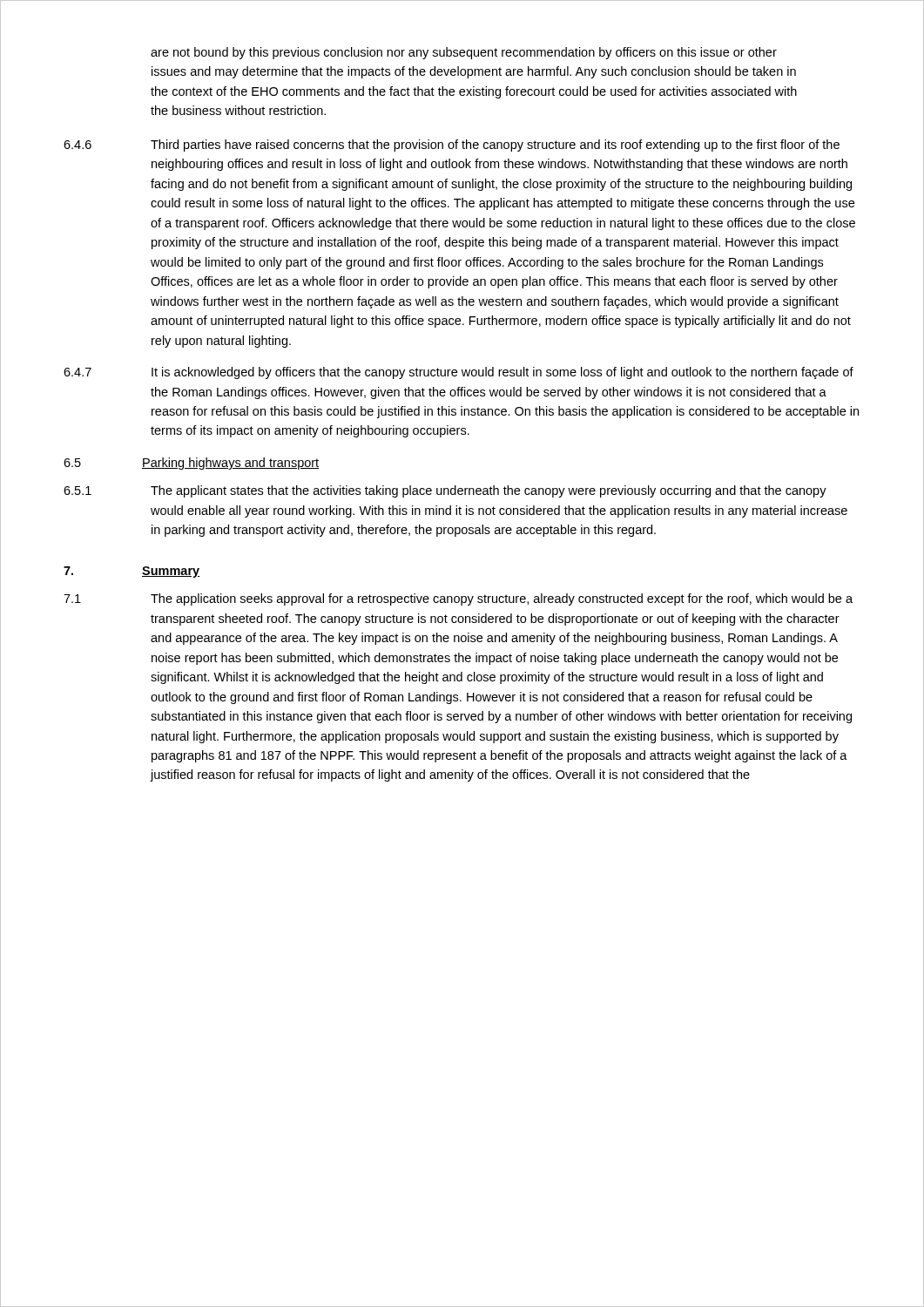This screenshot has height=1307, width=924.
Task: Select the section header with the text "7. Summary"
Action: click(x=67, y=572)
